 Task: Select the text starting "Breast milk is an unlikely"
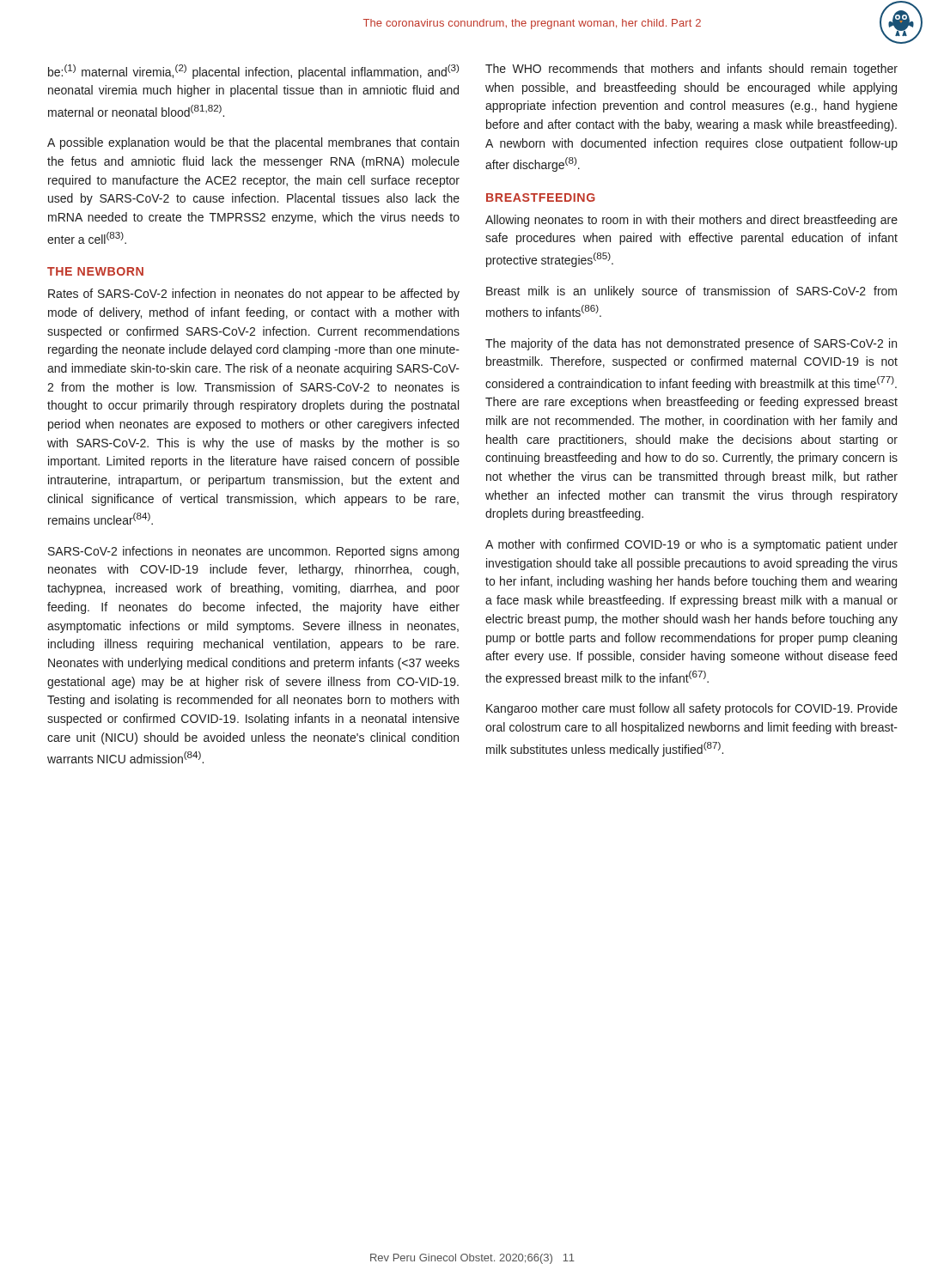tap(691, 302)
